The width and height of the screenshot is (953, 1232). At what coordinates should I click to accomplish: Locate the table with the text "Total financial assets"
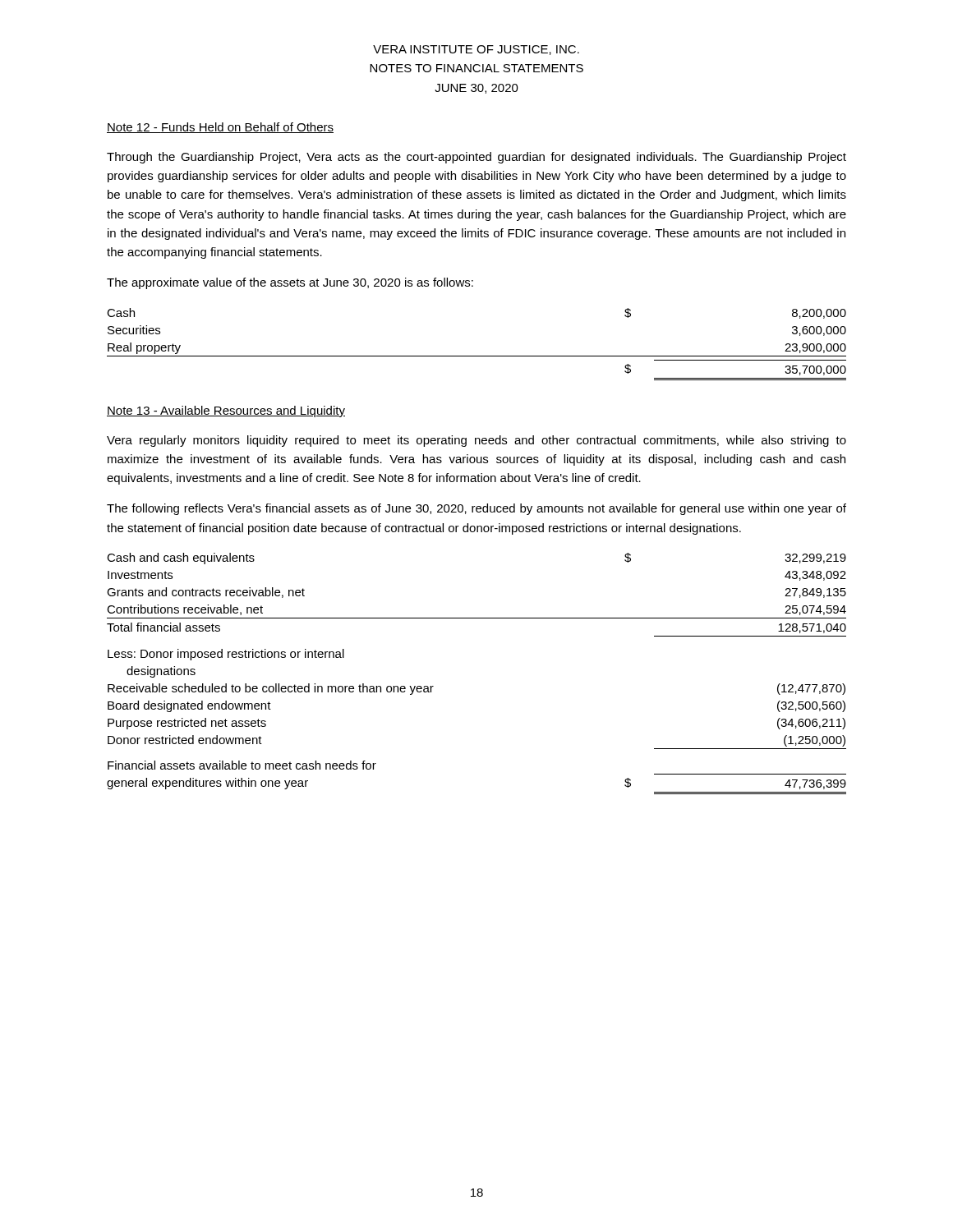(476, 671)
